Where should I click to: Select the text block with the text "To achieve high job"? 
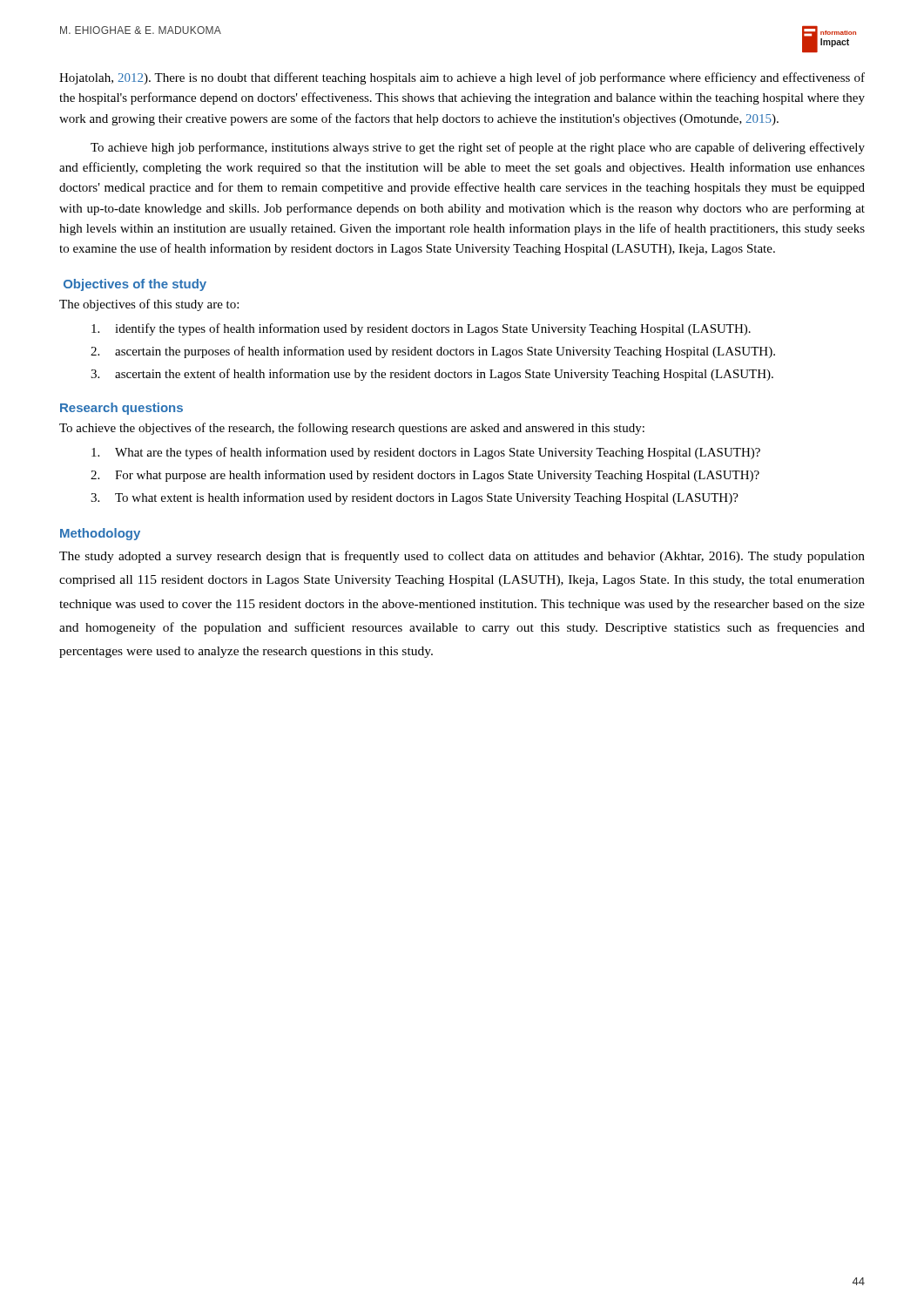462,198
